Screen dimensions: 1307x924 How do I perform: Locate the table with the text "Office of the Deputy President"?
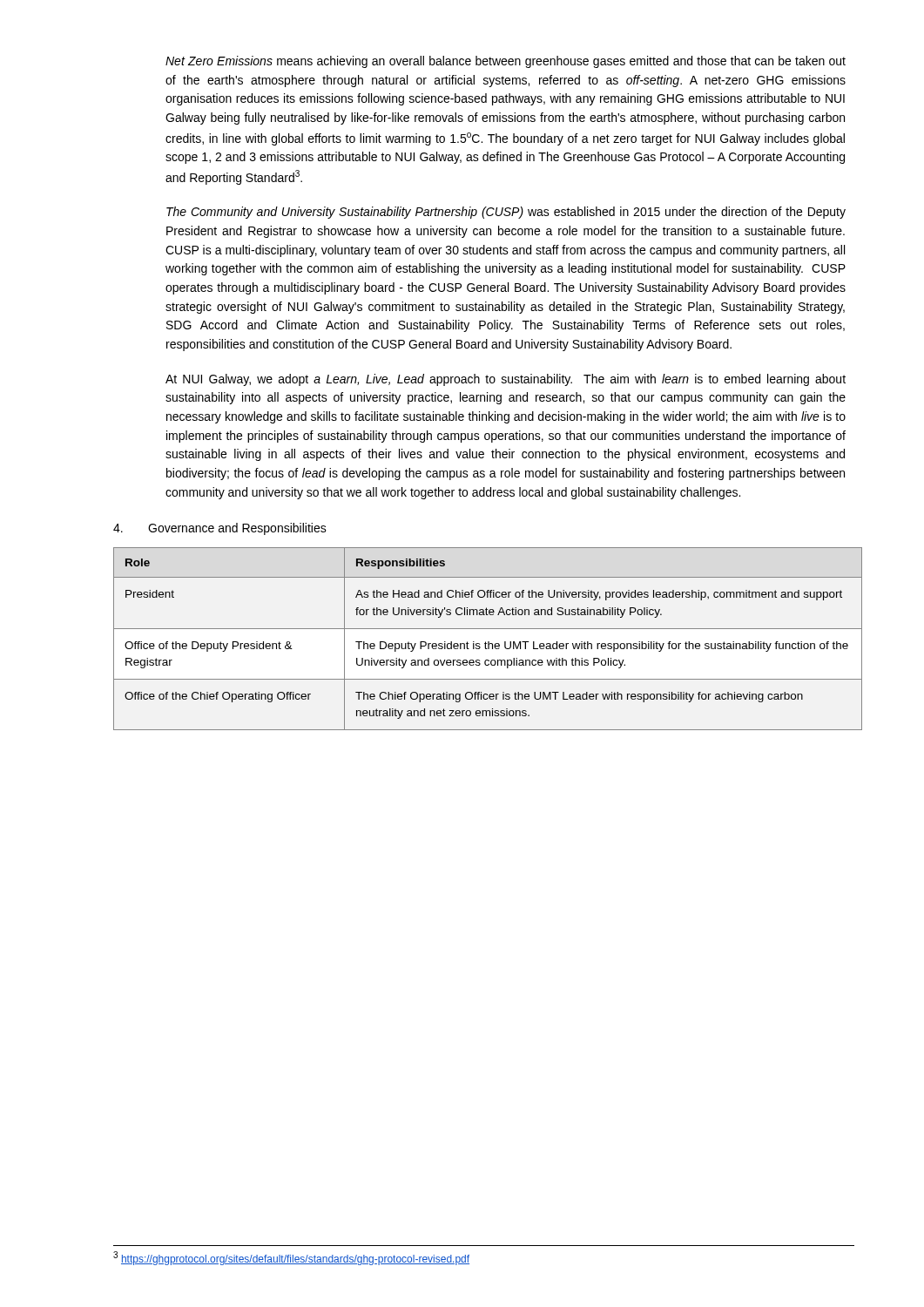click(484, 639)
